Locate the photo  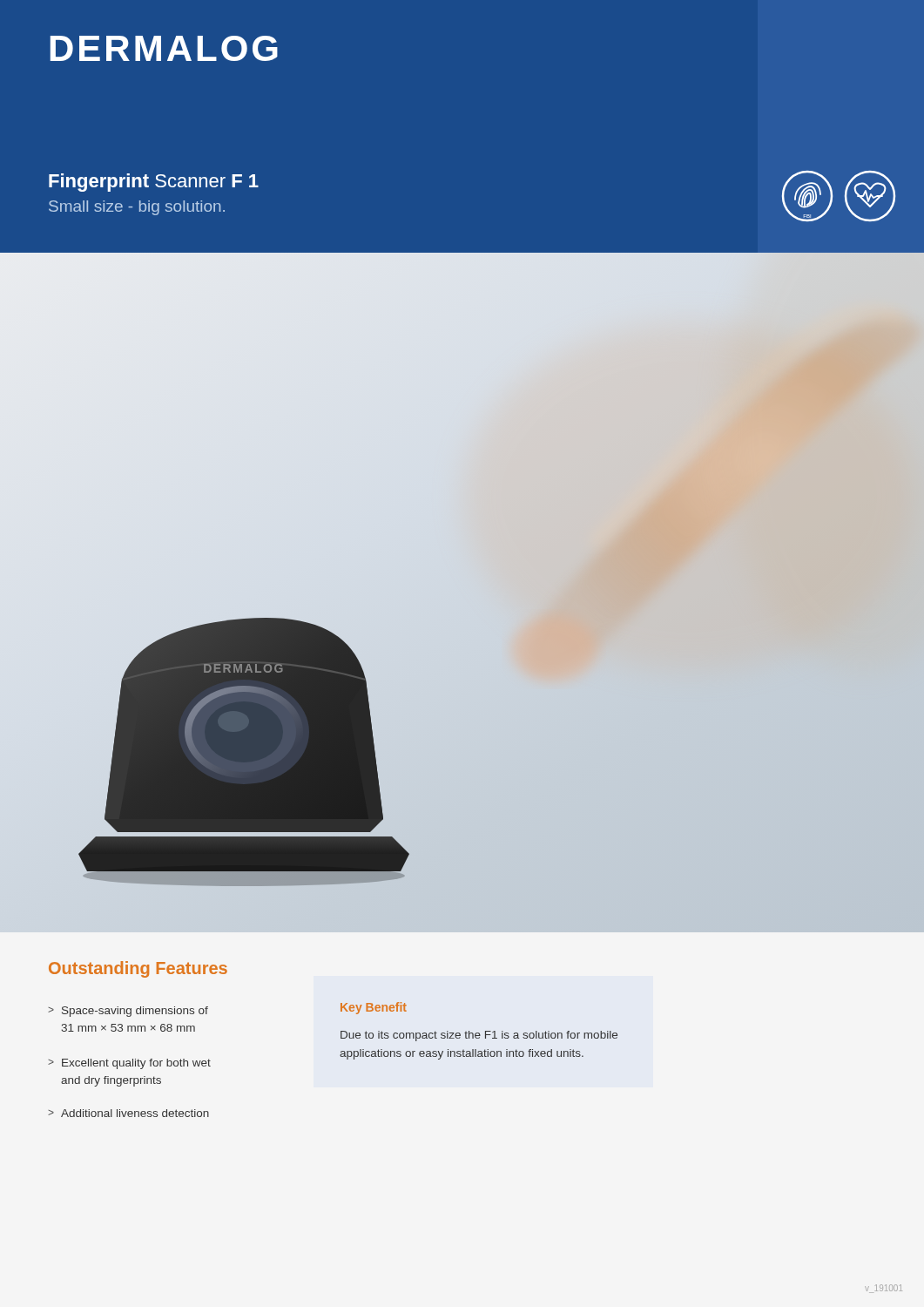click(462, 592)
